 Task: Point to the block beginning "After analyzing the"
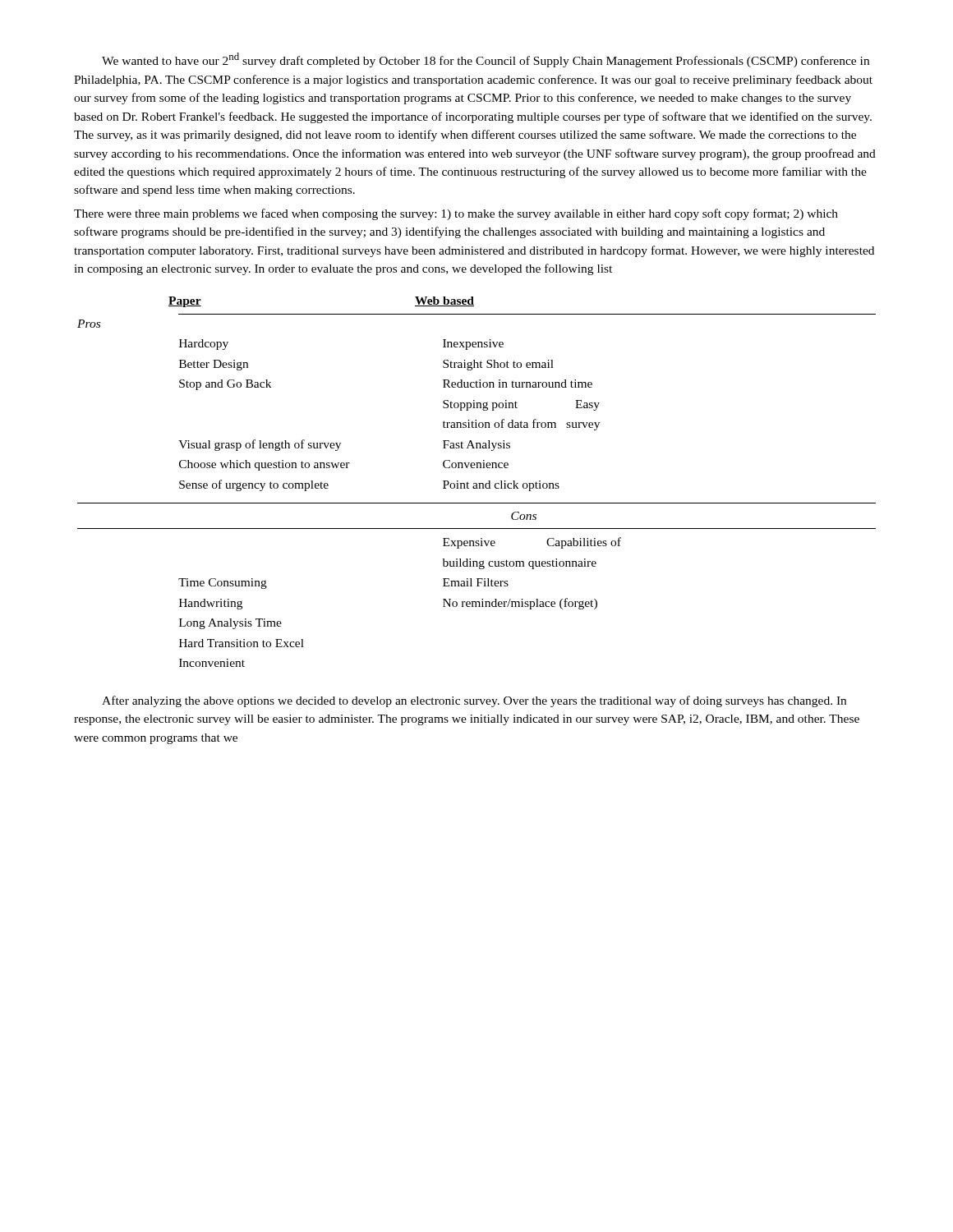pos(476,719)
